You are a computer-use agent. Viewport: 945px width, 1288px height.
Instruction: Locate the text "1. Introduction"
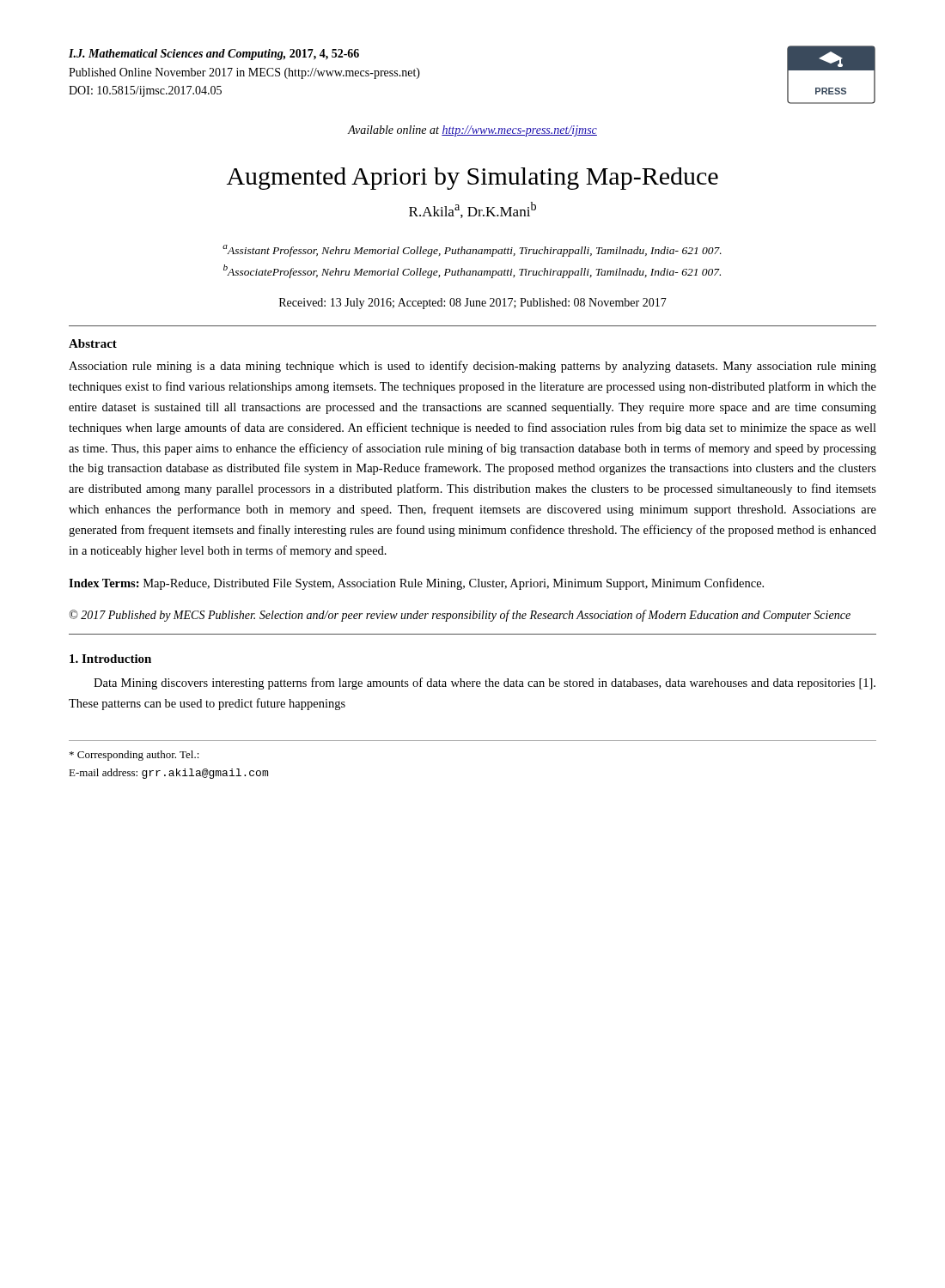coord(110,659)
